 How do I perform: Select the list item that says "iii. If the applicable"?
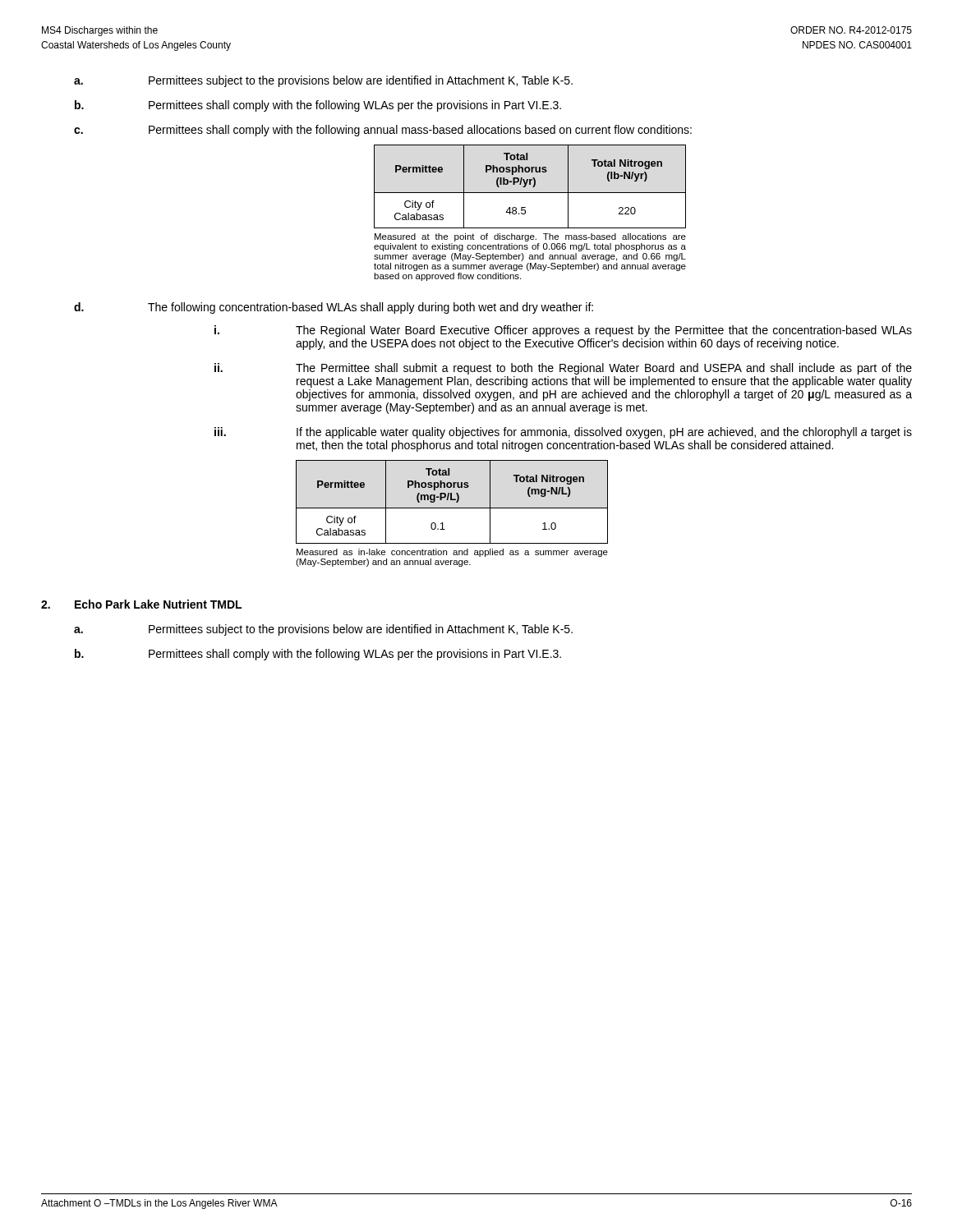[x=530, y=500]
